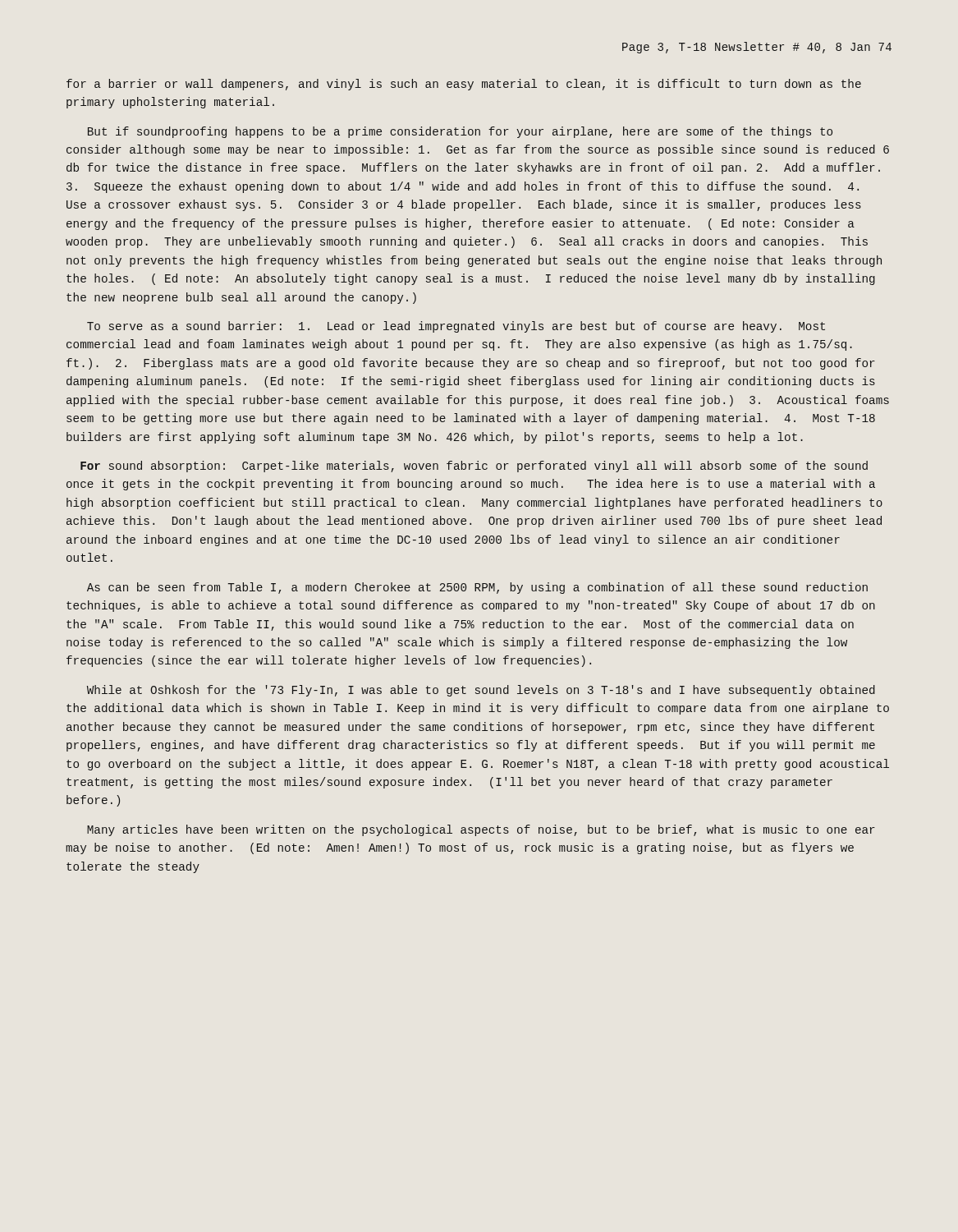Navigate to the block starting "For sound absorption: Carpet-like materials, woven"

[474, 513]
